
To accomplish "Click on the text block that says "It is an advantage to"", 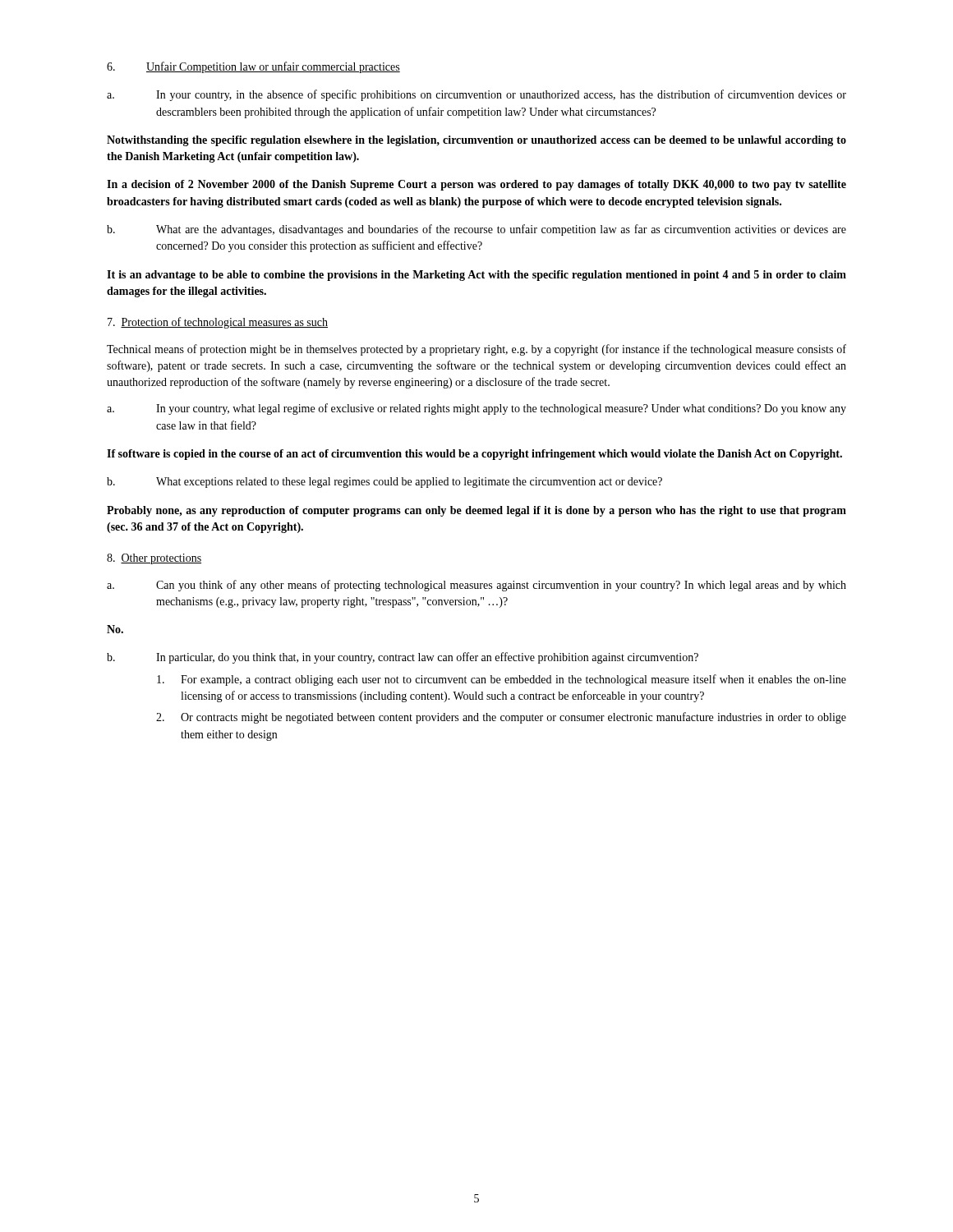I will point(476,283).
